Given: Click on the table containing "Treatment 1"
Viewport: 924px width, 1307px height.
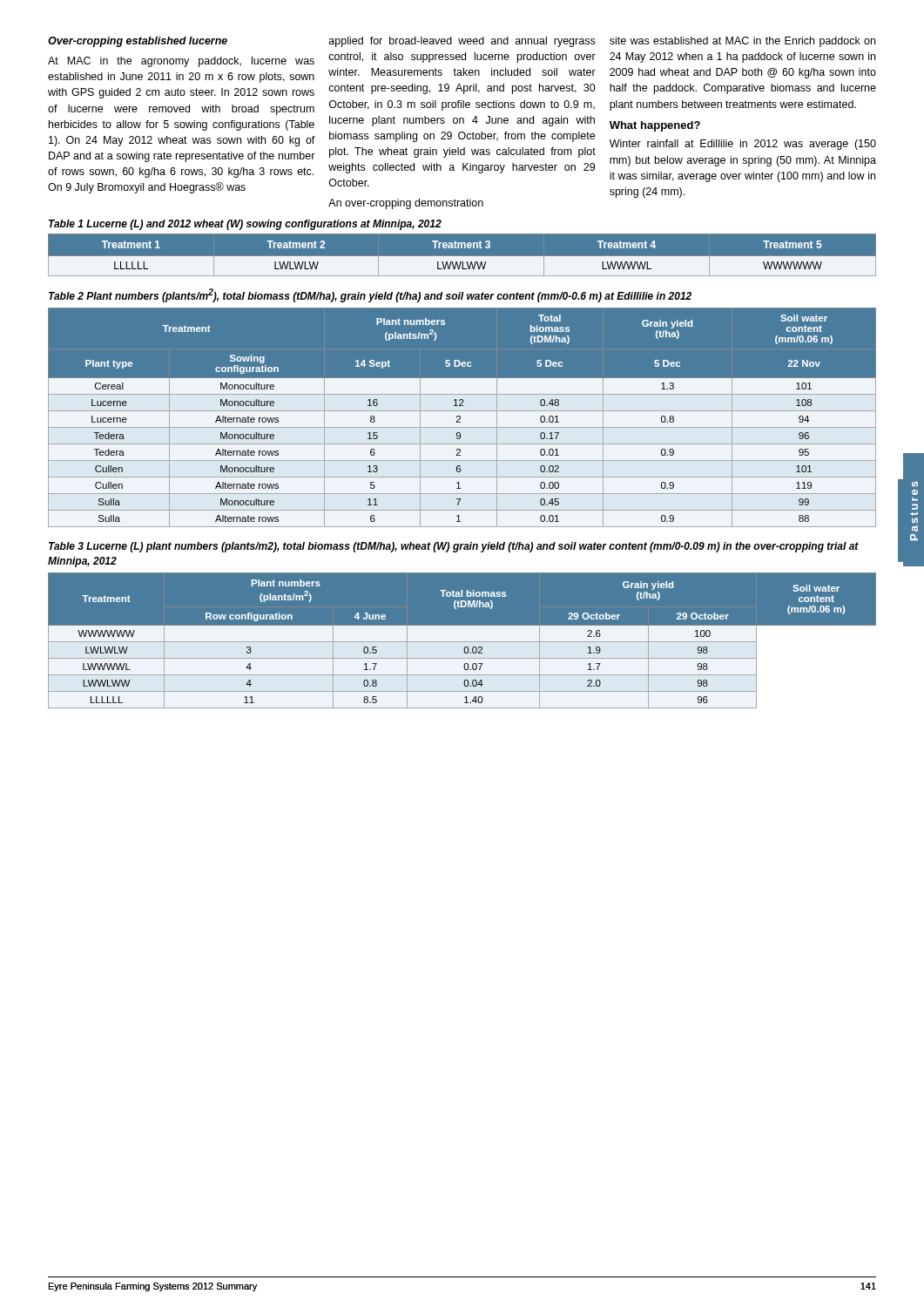Looking at the screenshot, I should [x=462, y=255].
